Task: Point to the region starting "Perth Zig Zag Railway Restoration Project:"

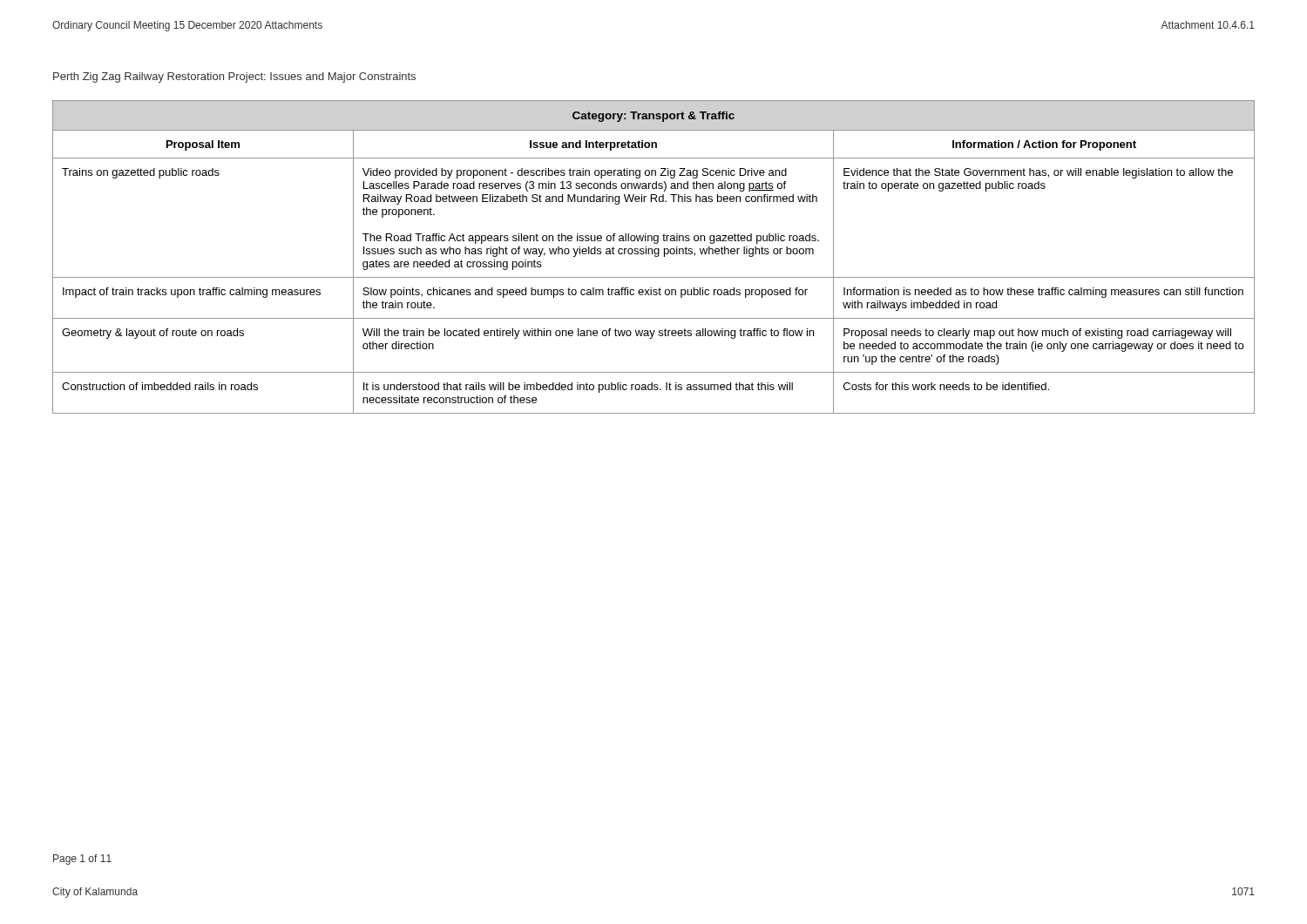Action: (234, 76)
